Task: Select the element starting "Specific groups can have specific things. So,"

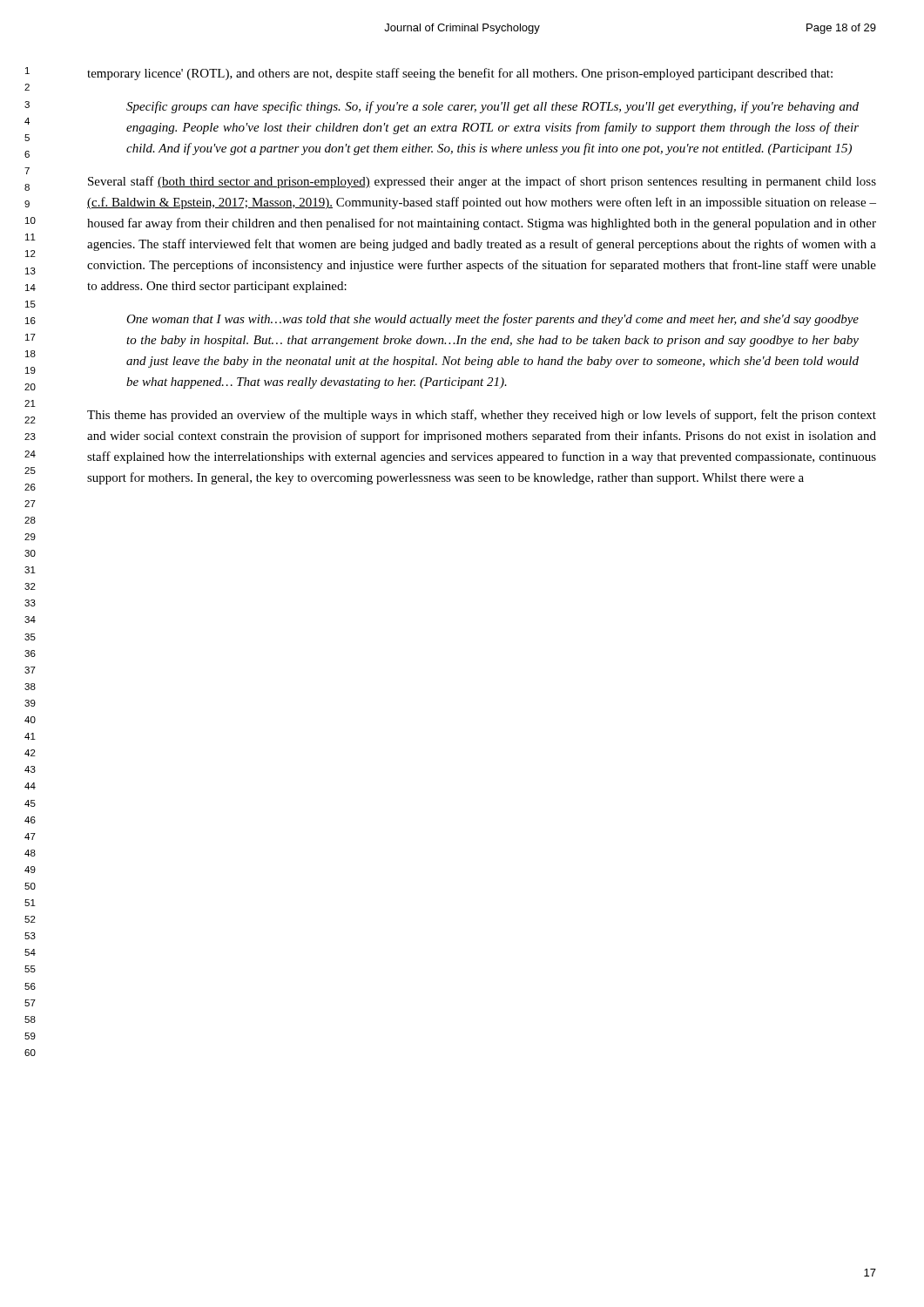Action: coord(492,127)
